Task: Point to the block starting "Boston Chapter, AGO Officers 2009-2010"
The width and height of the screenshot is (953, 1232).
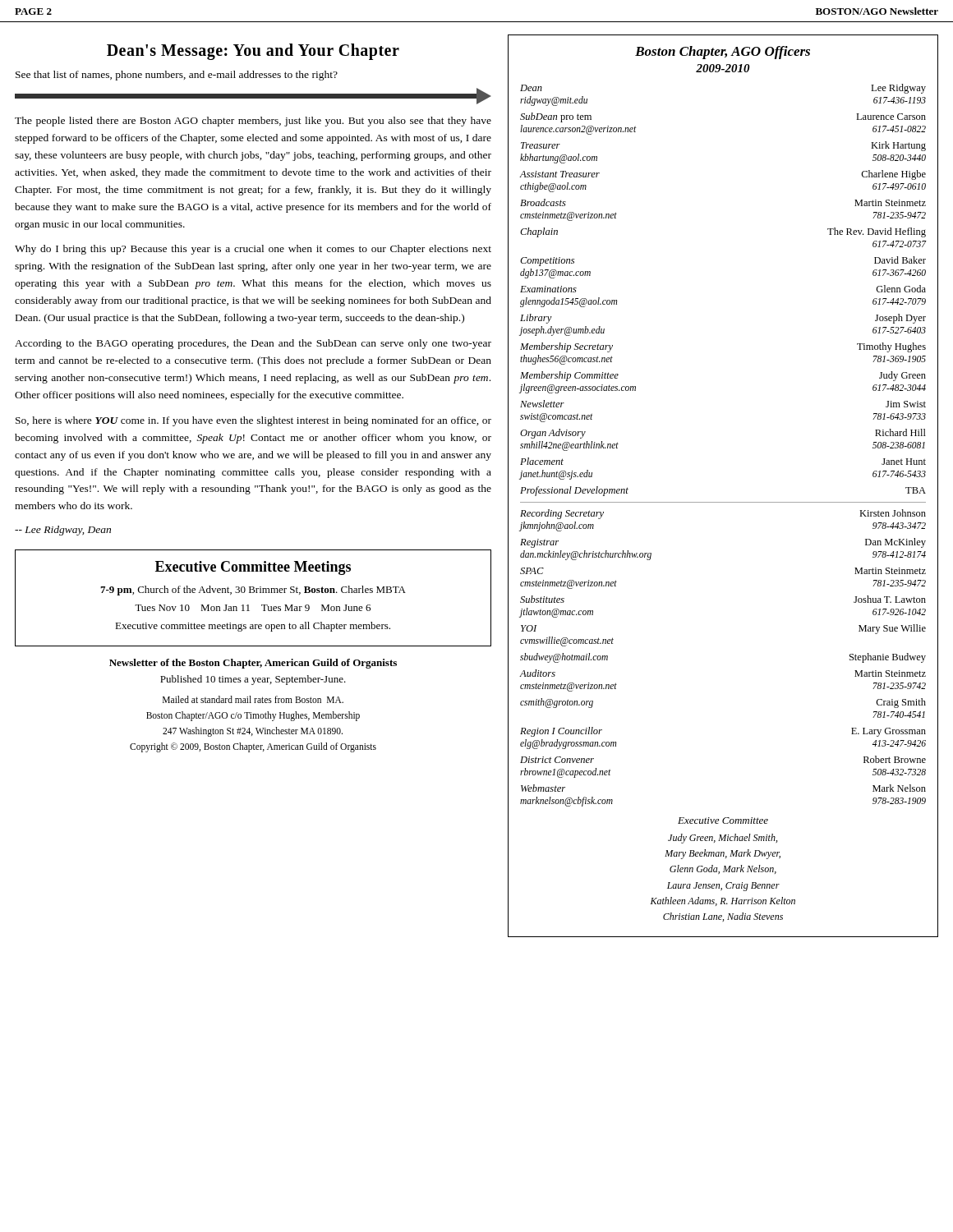Action: coord(723,60)
